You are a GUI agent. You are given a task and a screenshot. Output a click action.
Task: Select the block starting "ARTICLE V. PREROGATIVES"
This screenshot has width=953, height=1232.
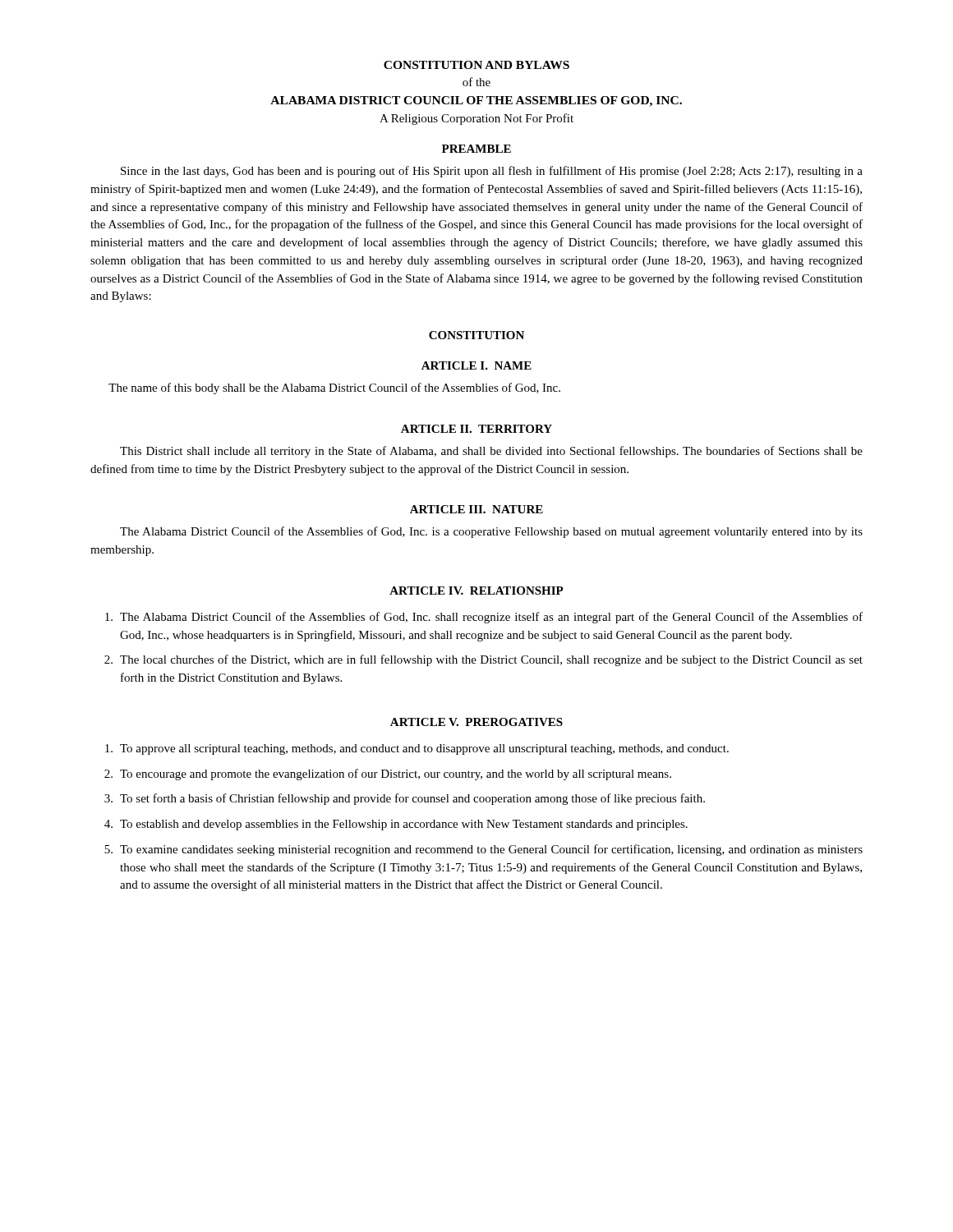476,722
